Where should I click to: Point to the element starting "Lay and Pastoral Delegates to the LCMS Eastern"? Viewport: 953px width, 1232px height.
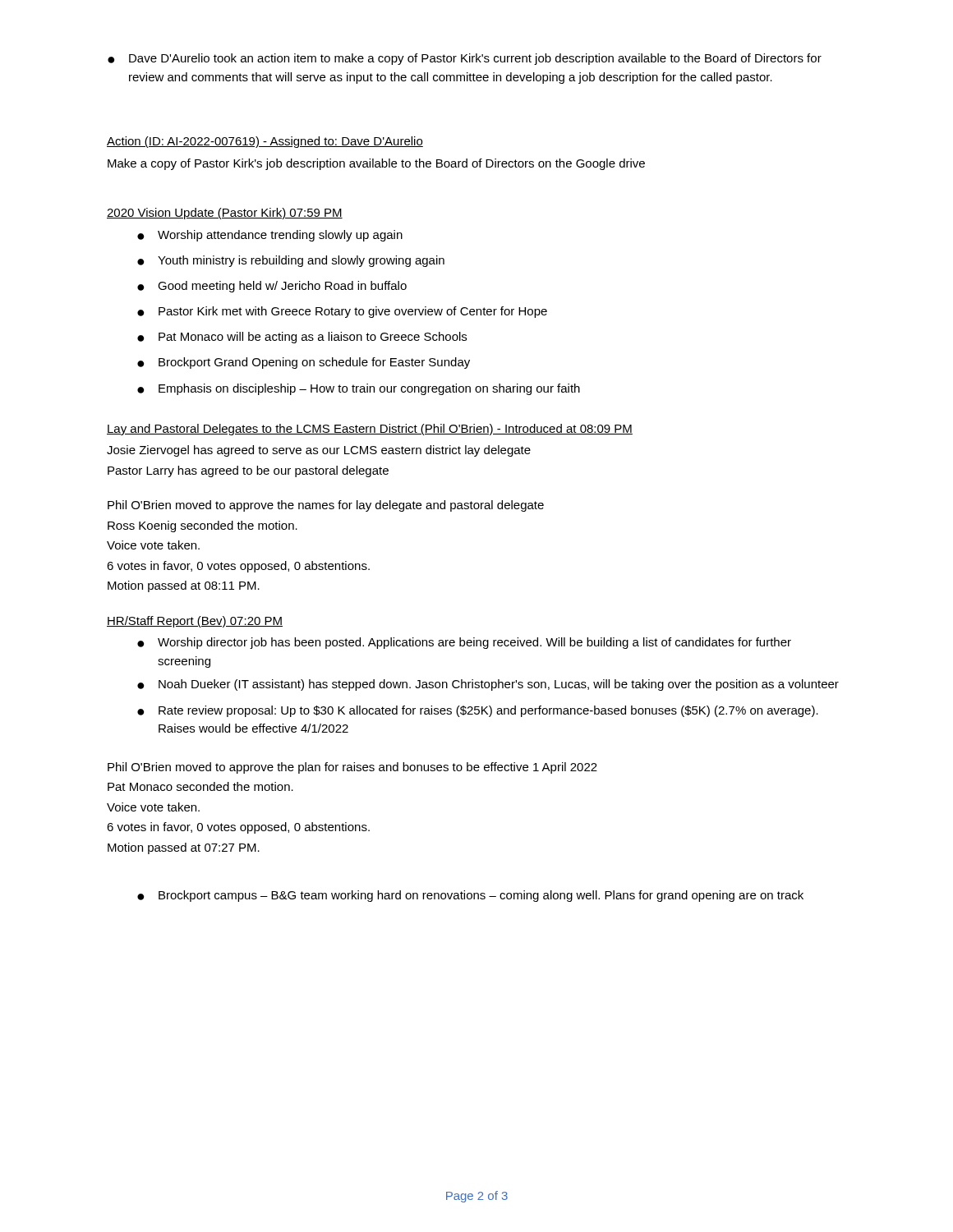(370, 428)
